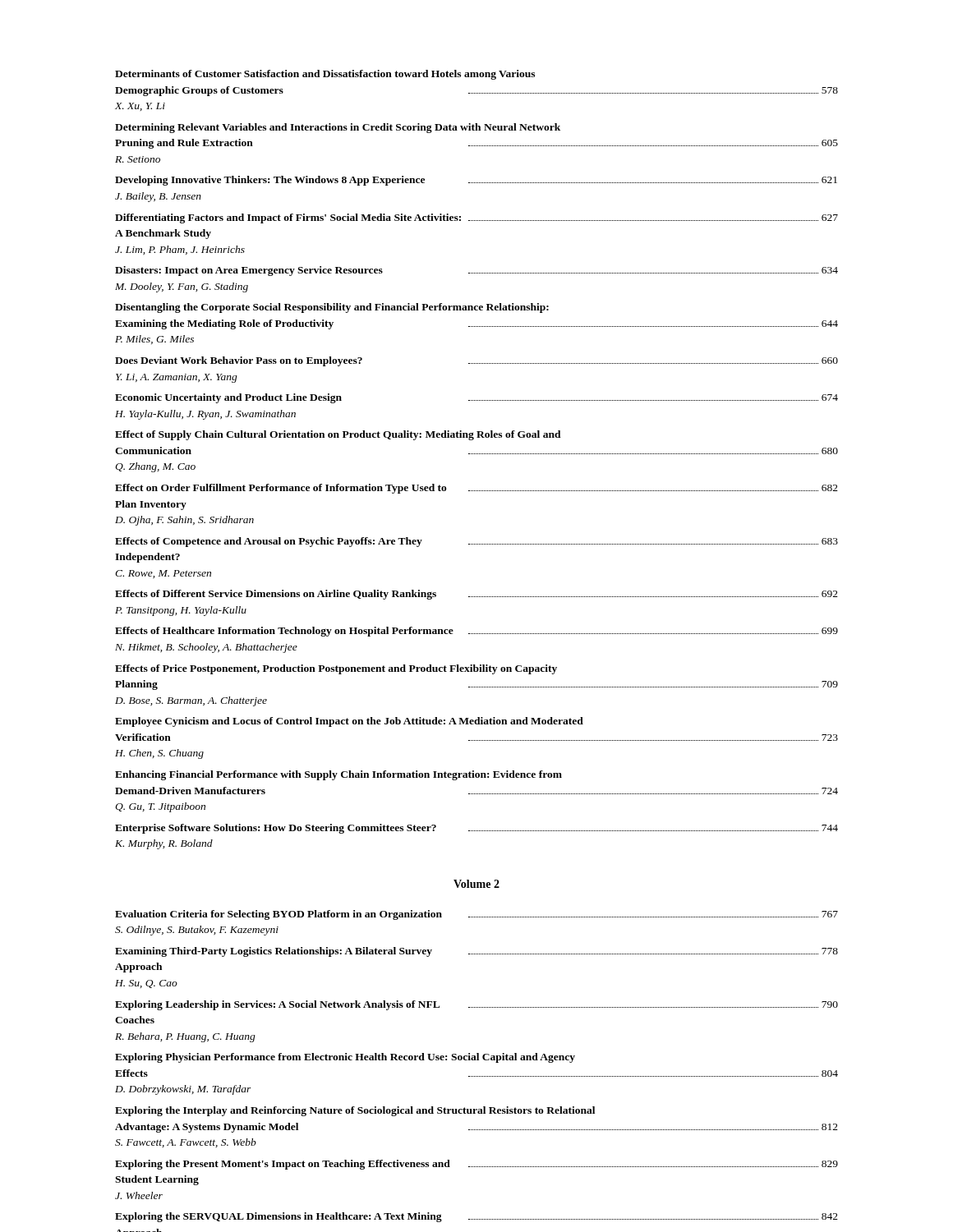Point to the passage starting "Disentangling the Corporate Social Responsibility"
This screenshot has width=953, height=1232.
(476, 324)
